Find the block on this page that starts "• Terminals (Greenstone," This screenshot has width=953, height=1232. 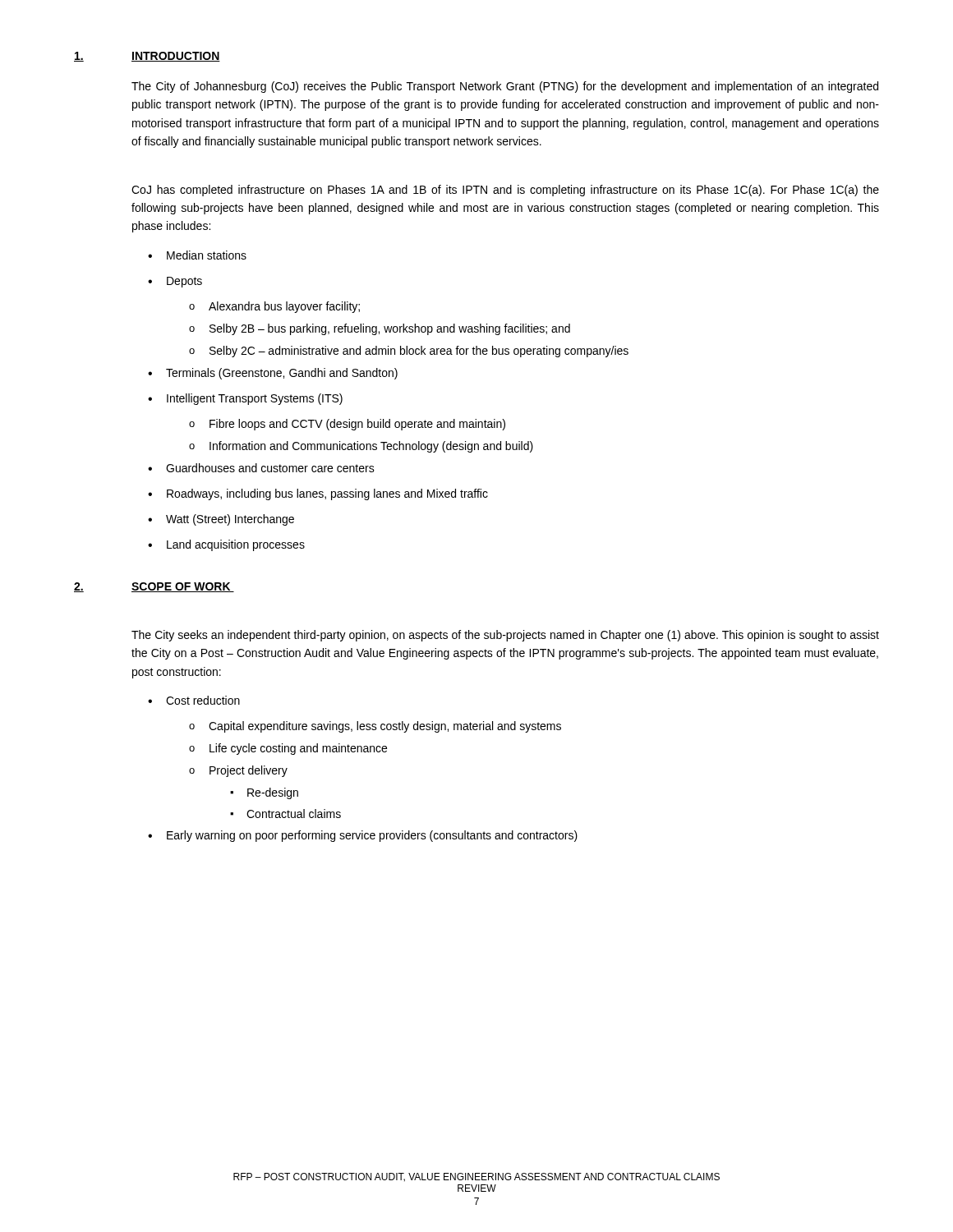[x=273, y=374]
